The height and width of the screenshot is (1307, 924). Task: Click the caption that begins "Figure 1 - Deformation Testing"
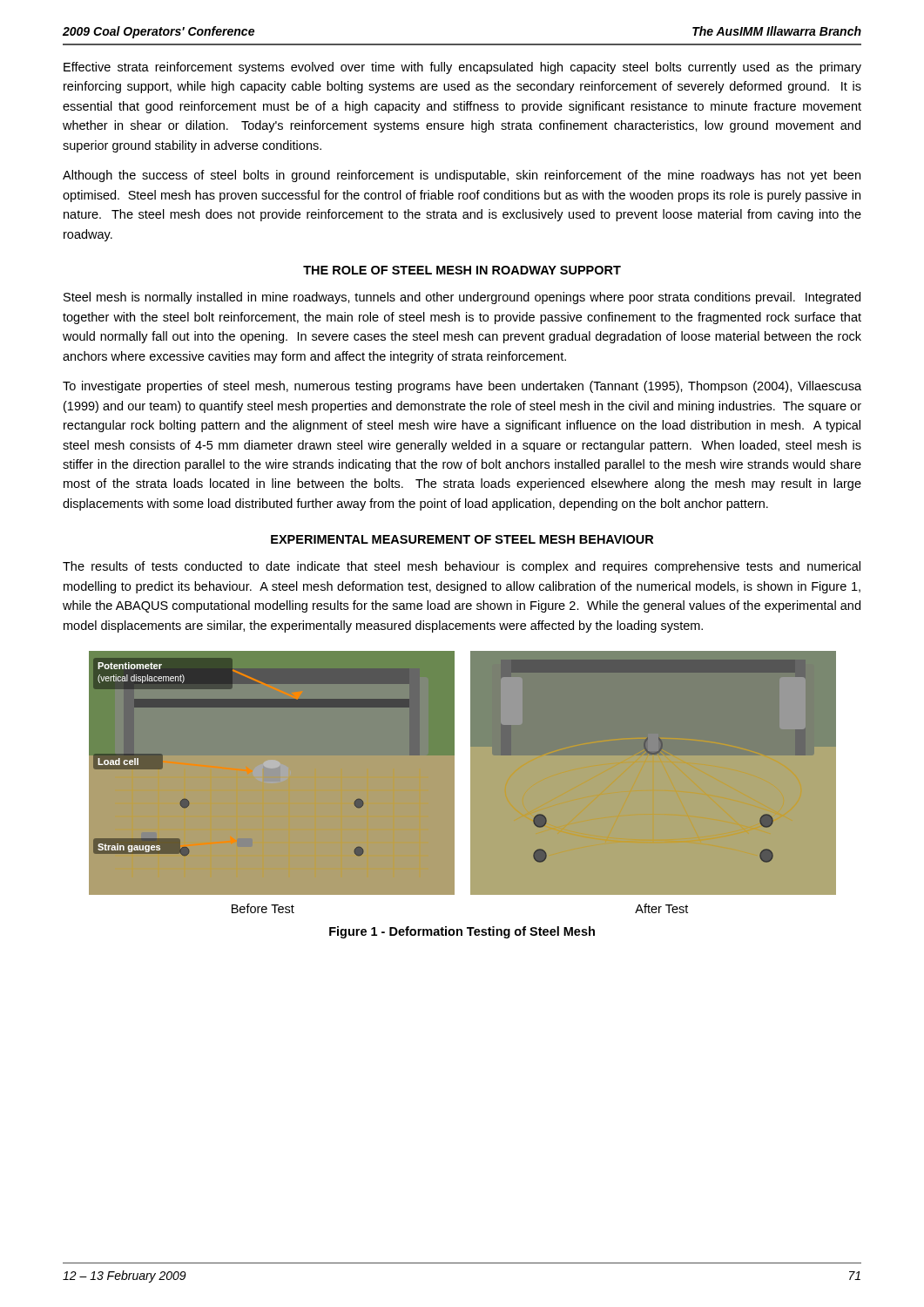(462, 932)
